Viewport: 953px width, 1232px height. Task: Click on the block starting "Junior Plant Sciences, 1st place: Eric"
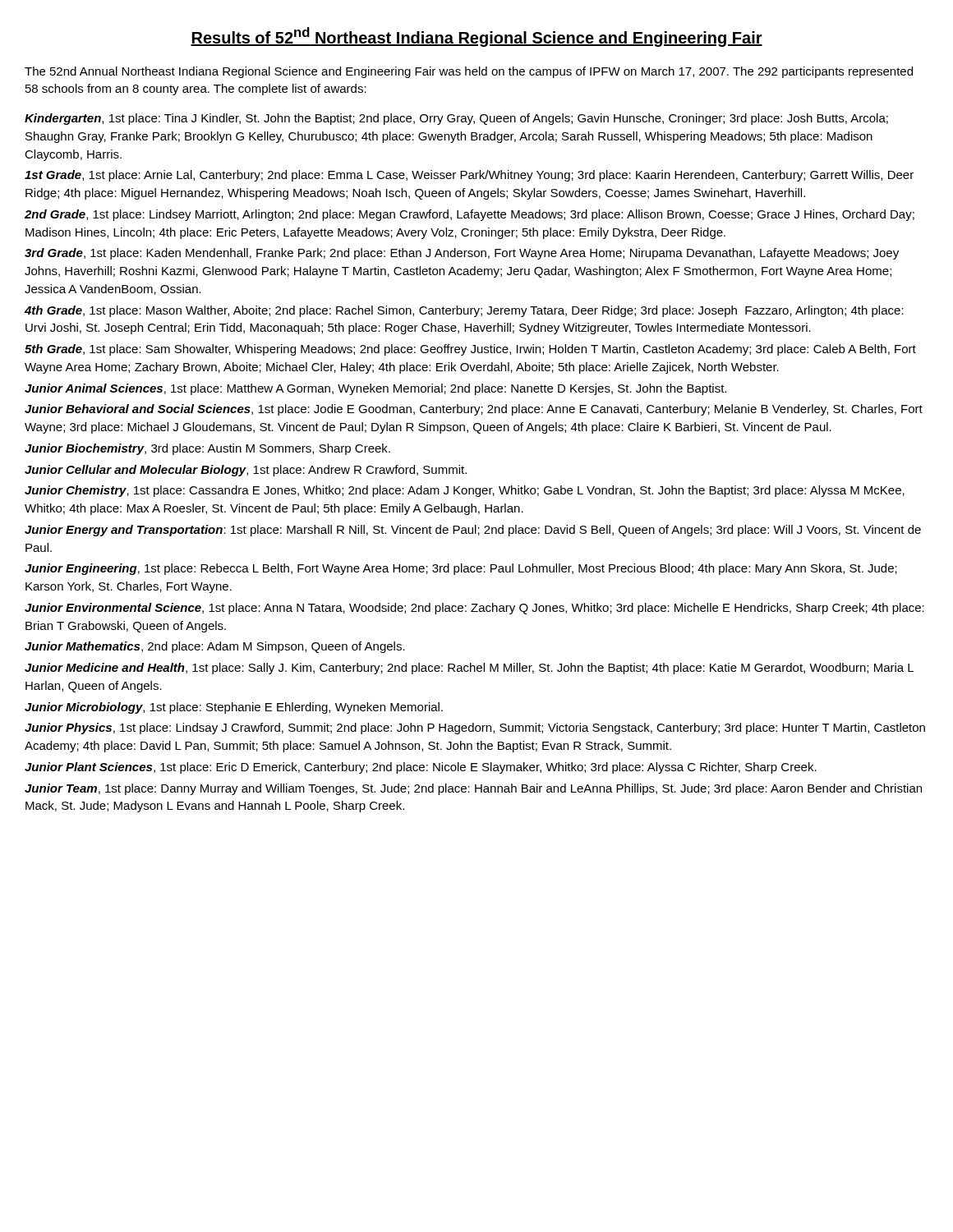click(x=421, y=767)
